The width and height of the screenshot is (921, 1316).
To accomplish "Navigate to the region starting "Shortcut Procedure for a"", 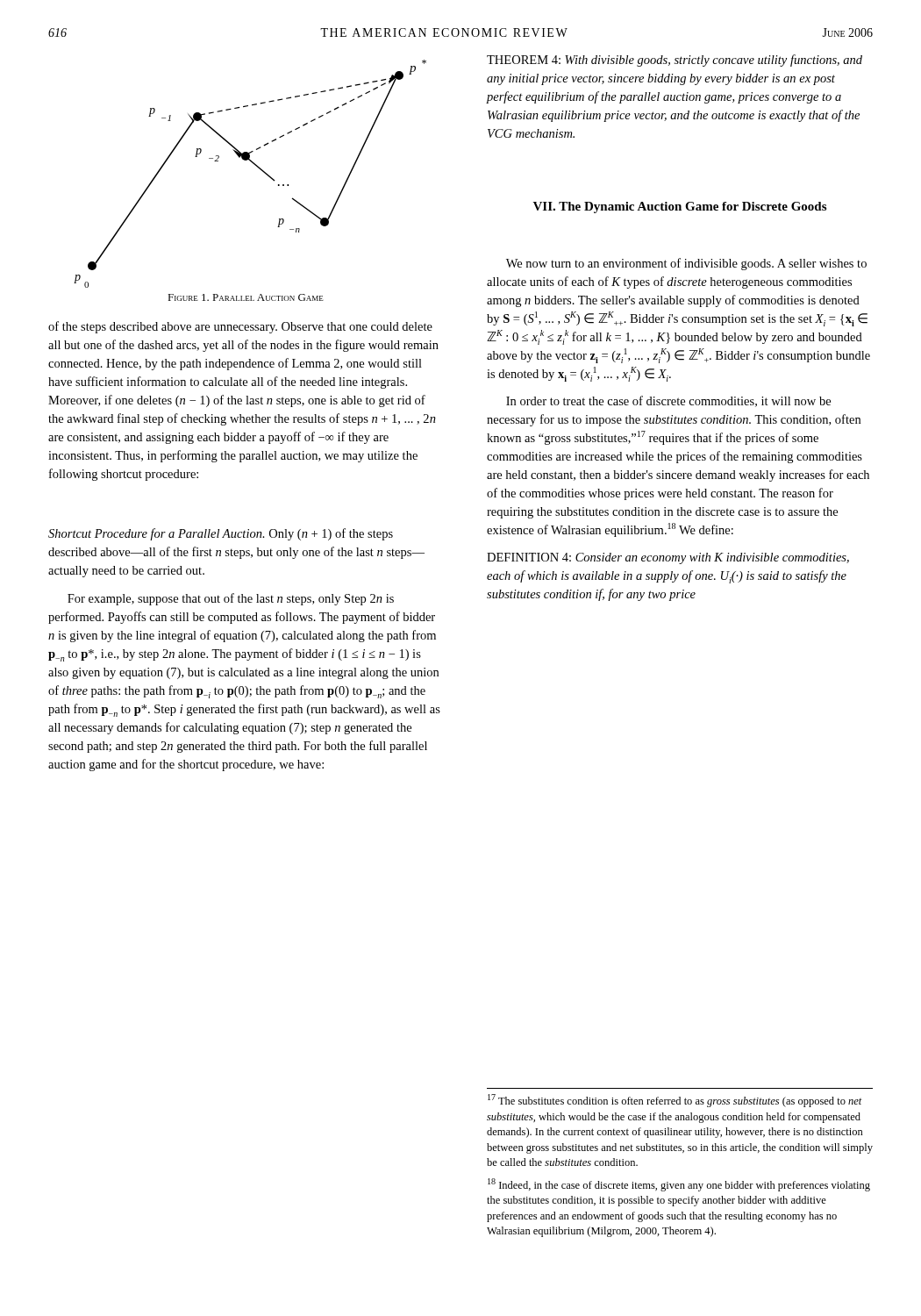I will [246, 552].
